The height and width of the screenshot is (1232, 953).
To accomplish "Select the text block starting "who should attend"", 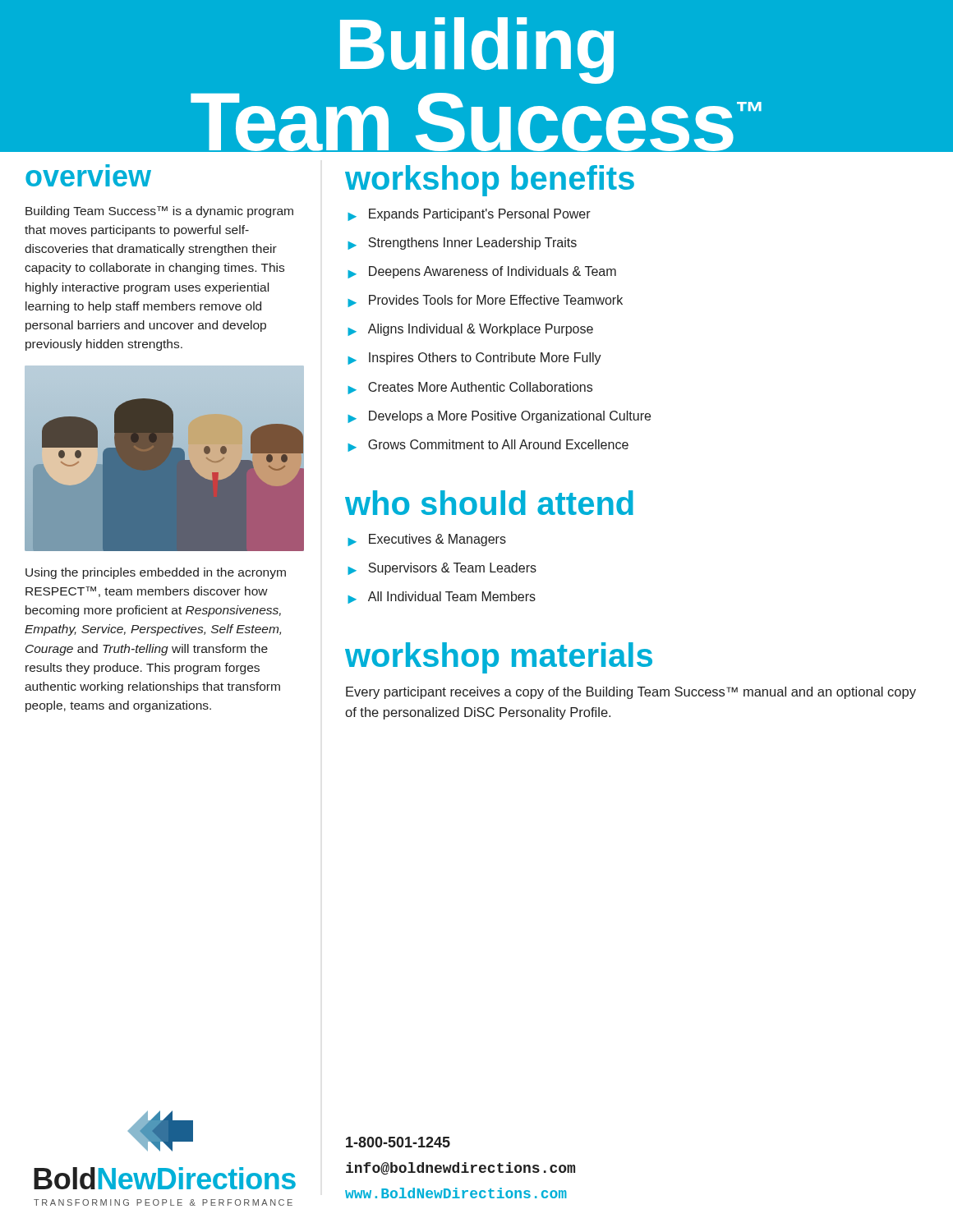I will point(637,503).
